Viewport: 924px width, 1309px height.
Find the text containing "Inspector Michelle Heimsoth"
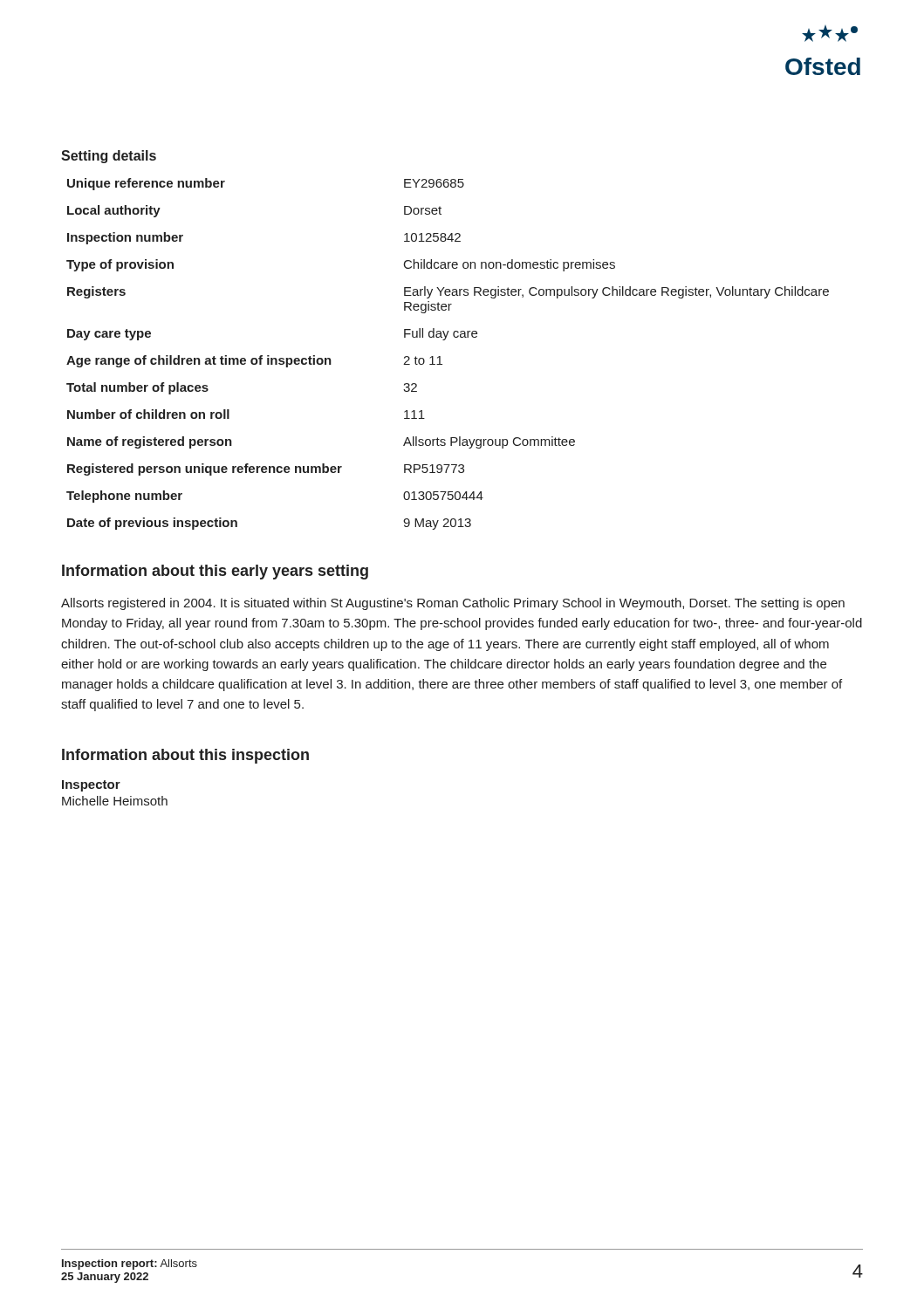[91, 786]
